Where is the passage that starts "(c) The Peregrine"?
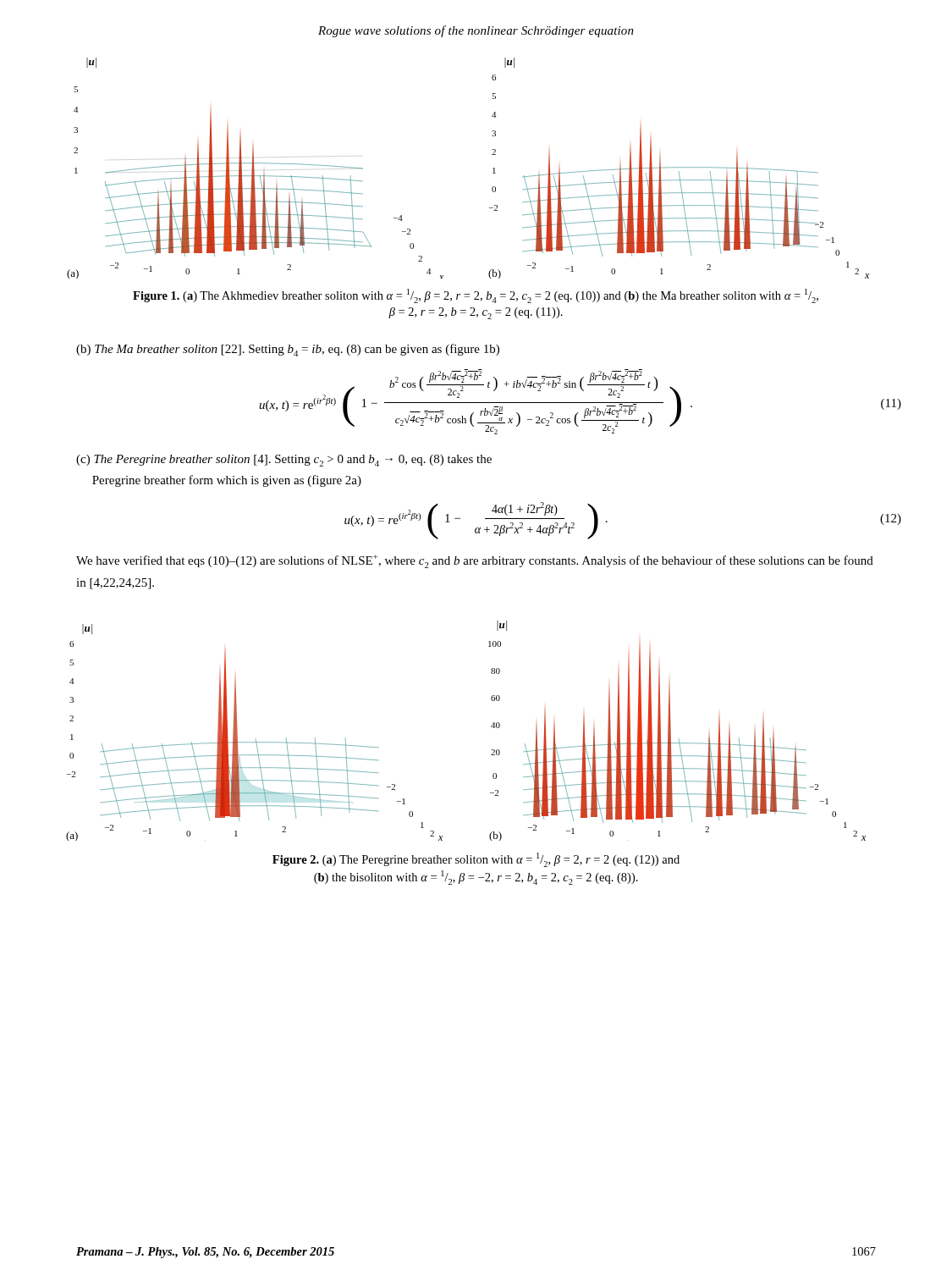The image size is (952, 1270). coord(284,469)
